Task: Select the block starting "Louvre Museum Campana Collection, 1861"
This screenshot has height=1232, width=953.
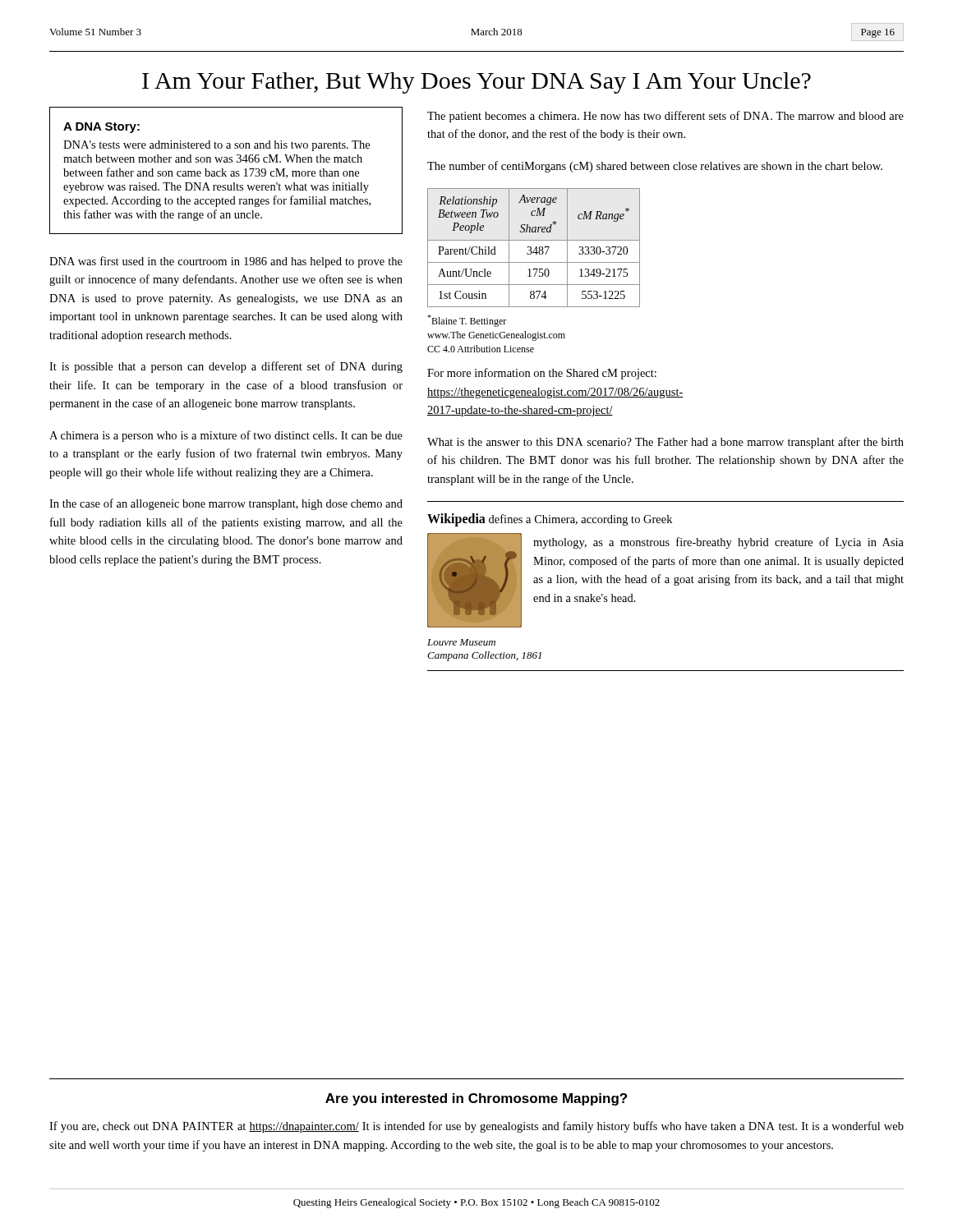Action: [x=485, y=649]
